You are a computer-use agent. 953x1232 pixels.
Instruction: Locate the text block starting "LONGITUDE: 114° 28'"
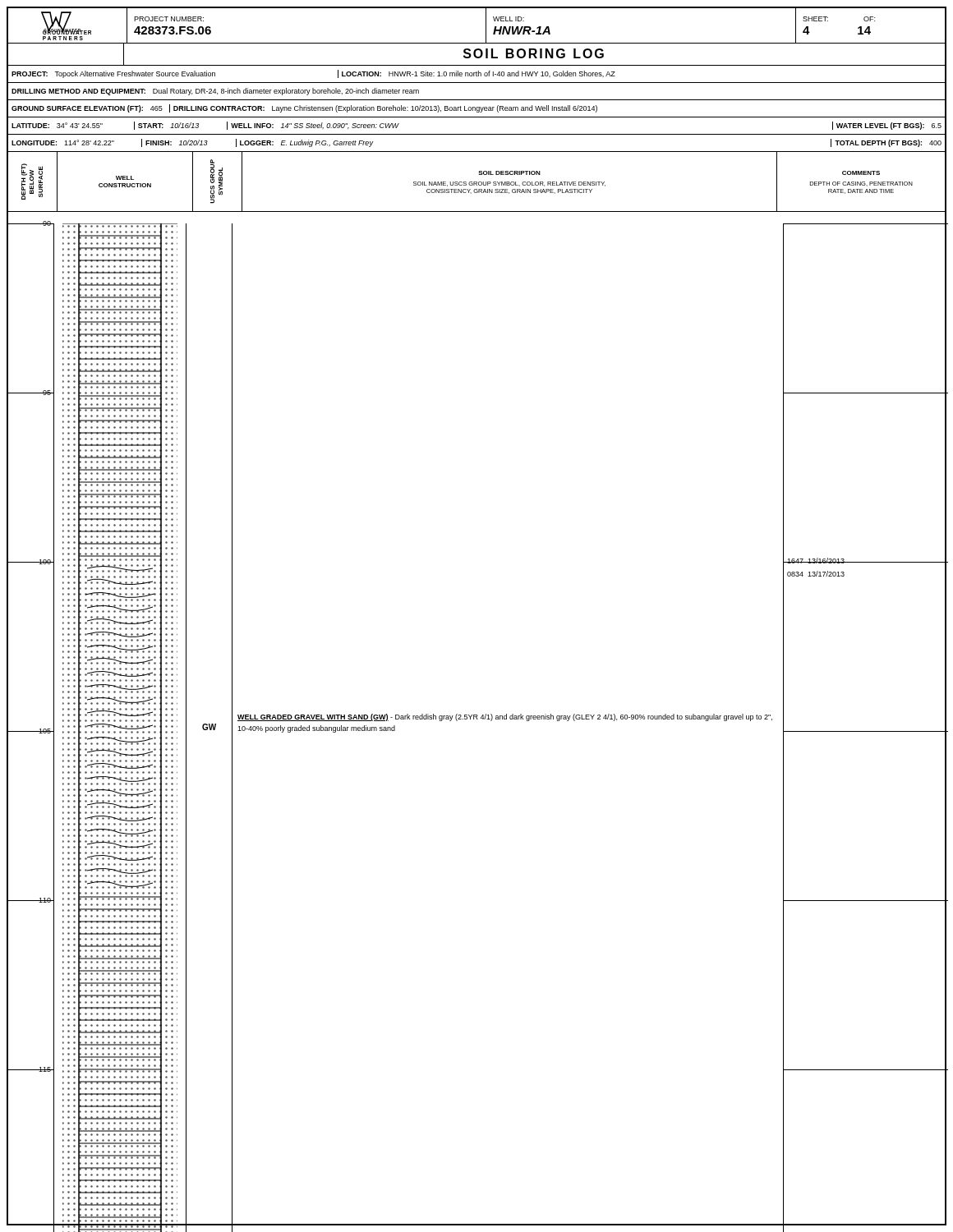(x=476, y=143)
